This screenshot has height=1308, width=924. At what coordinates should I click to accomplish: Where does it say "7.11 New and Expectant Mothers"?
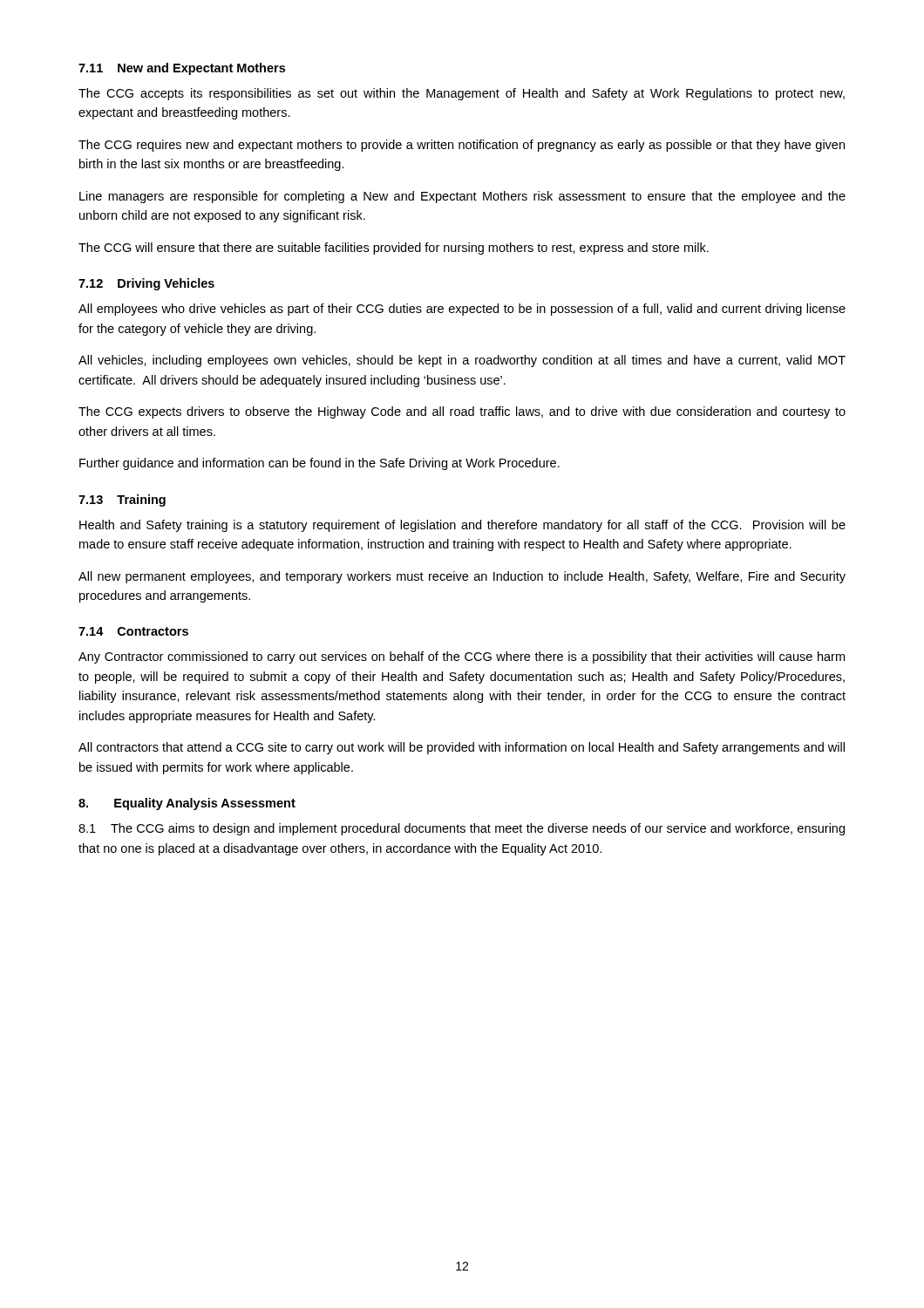182,68
